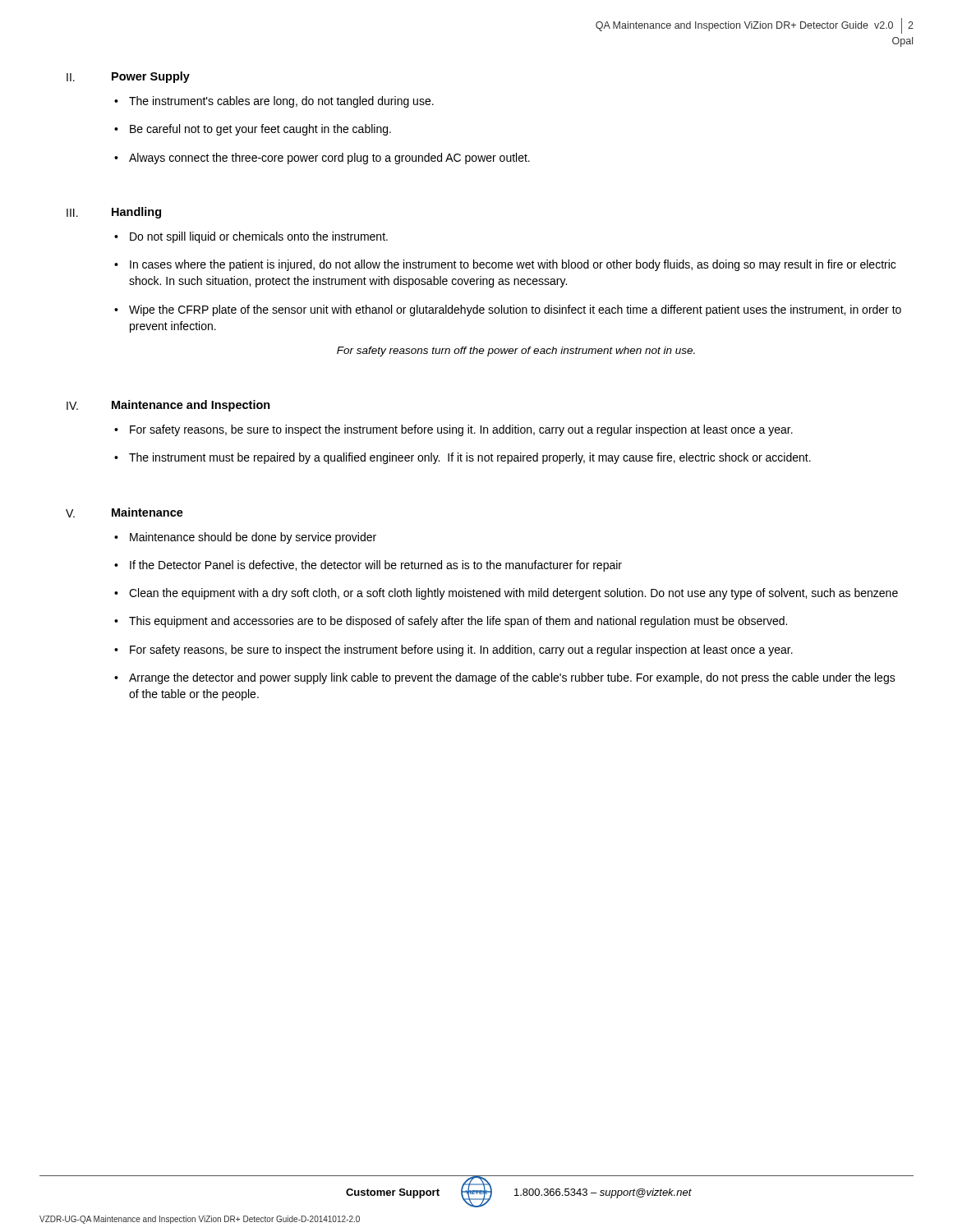This screenshot has height=1232, width=953.
Task: Find the region starting "Do not spill liquid or chemicals"
Action: (259, 236)
